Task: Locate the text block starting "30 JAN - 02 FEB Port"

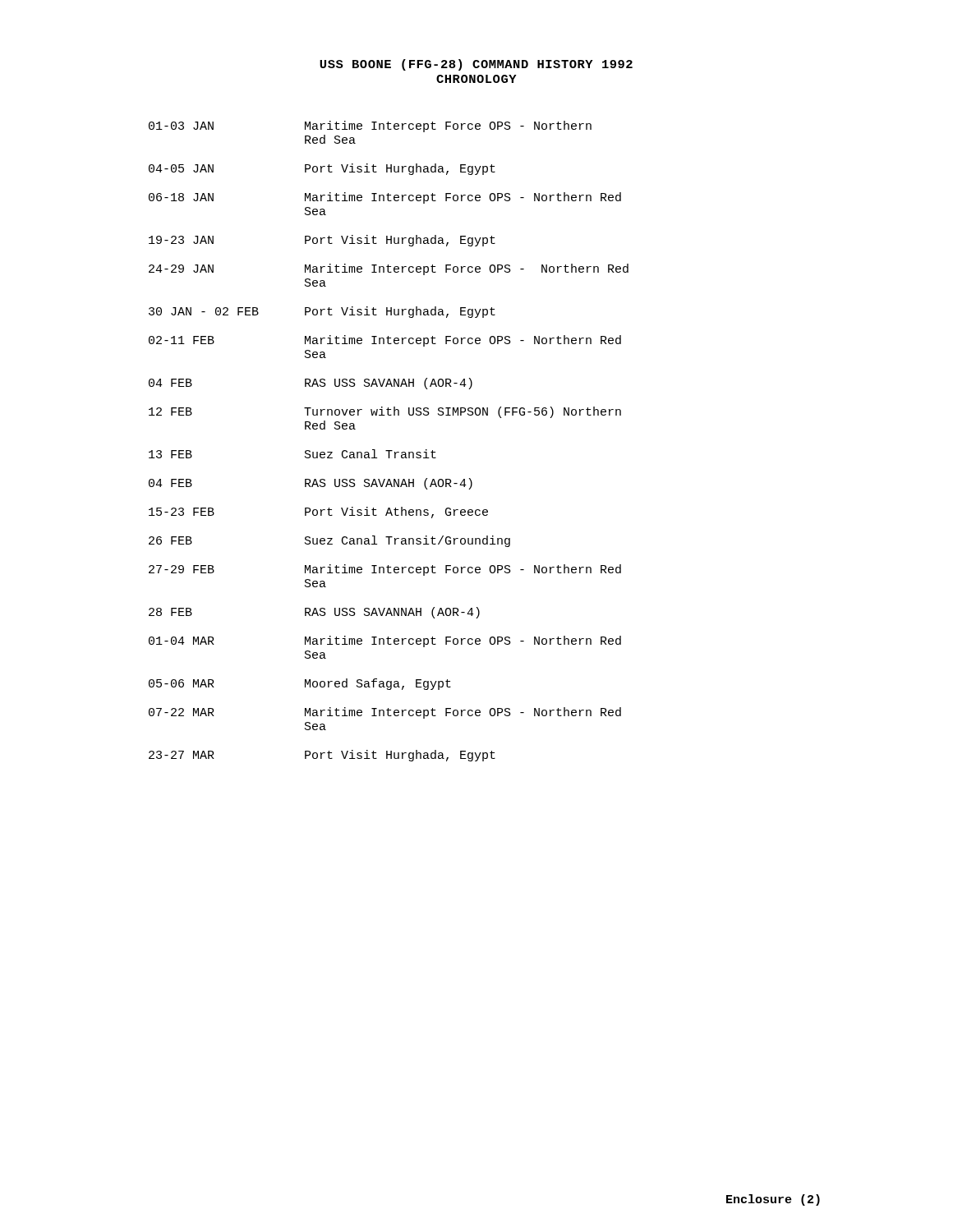Action: 322,312
